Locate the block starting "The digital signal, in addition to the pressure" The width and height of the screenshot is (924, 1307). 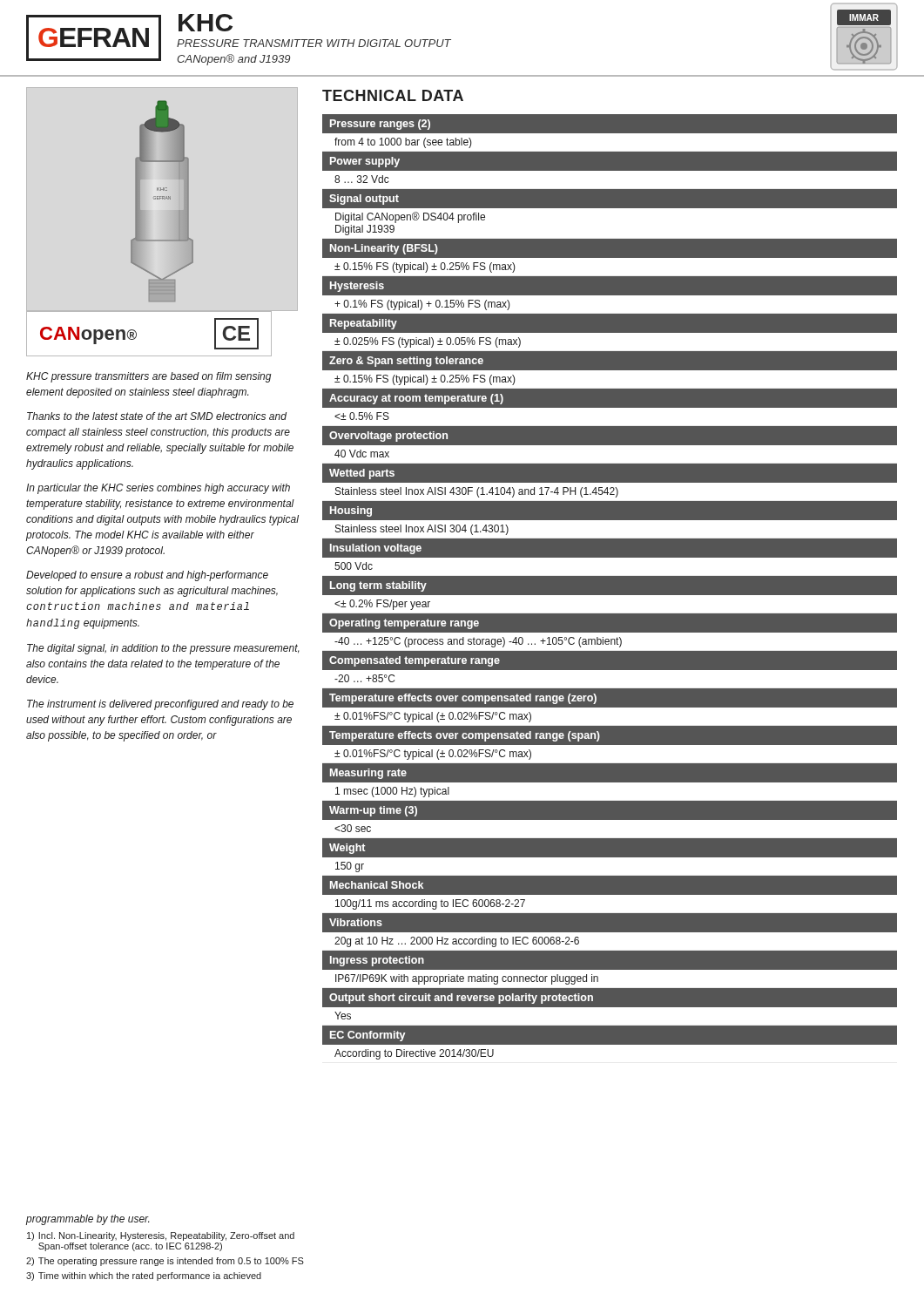[x=163, y=664]
